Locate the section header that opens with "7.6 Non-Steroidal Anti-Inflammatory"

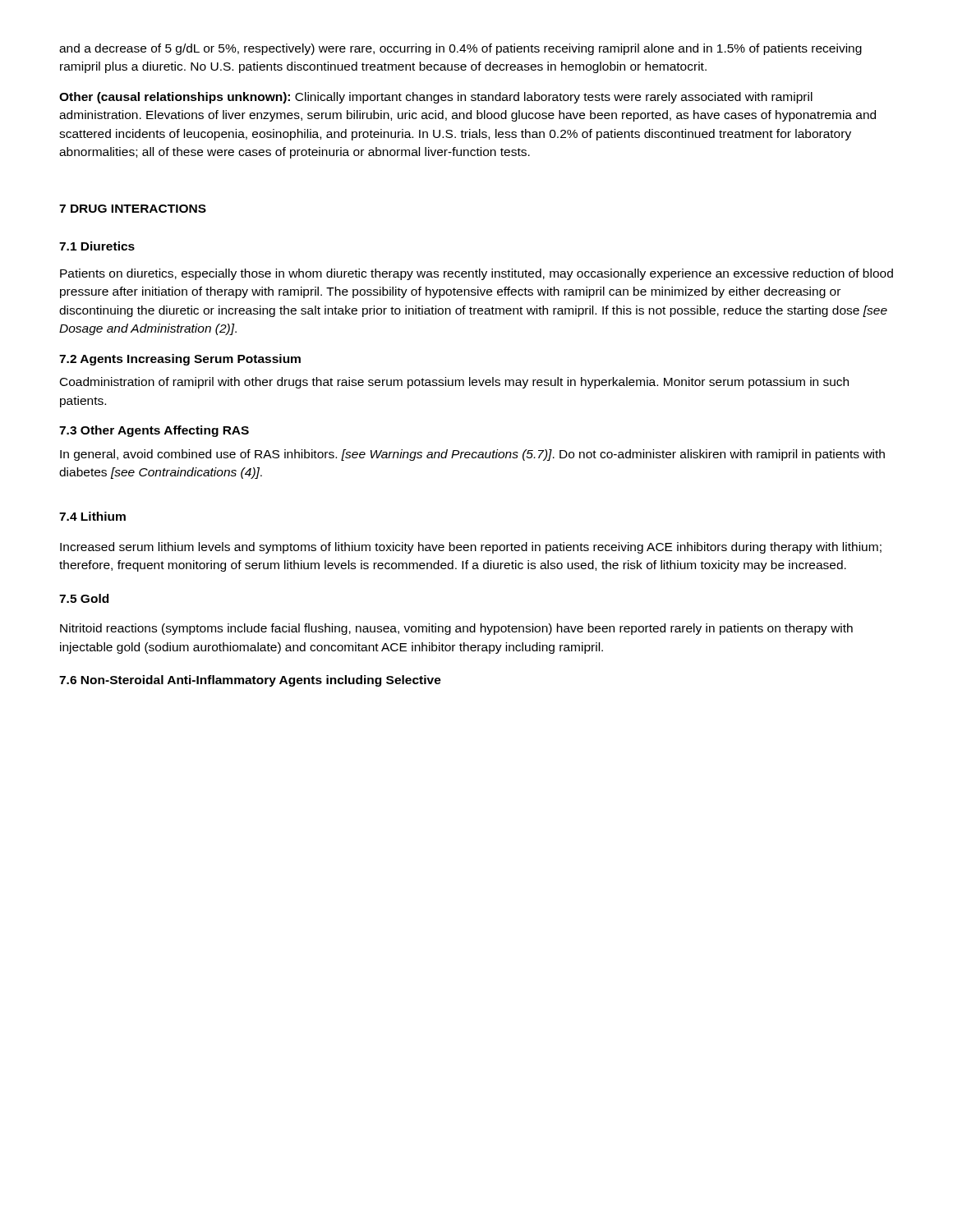[x=250, y=681]
